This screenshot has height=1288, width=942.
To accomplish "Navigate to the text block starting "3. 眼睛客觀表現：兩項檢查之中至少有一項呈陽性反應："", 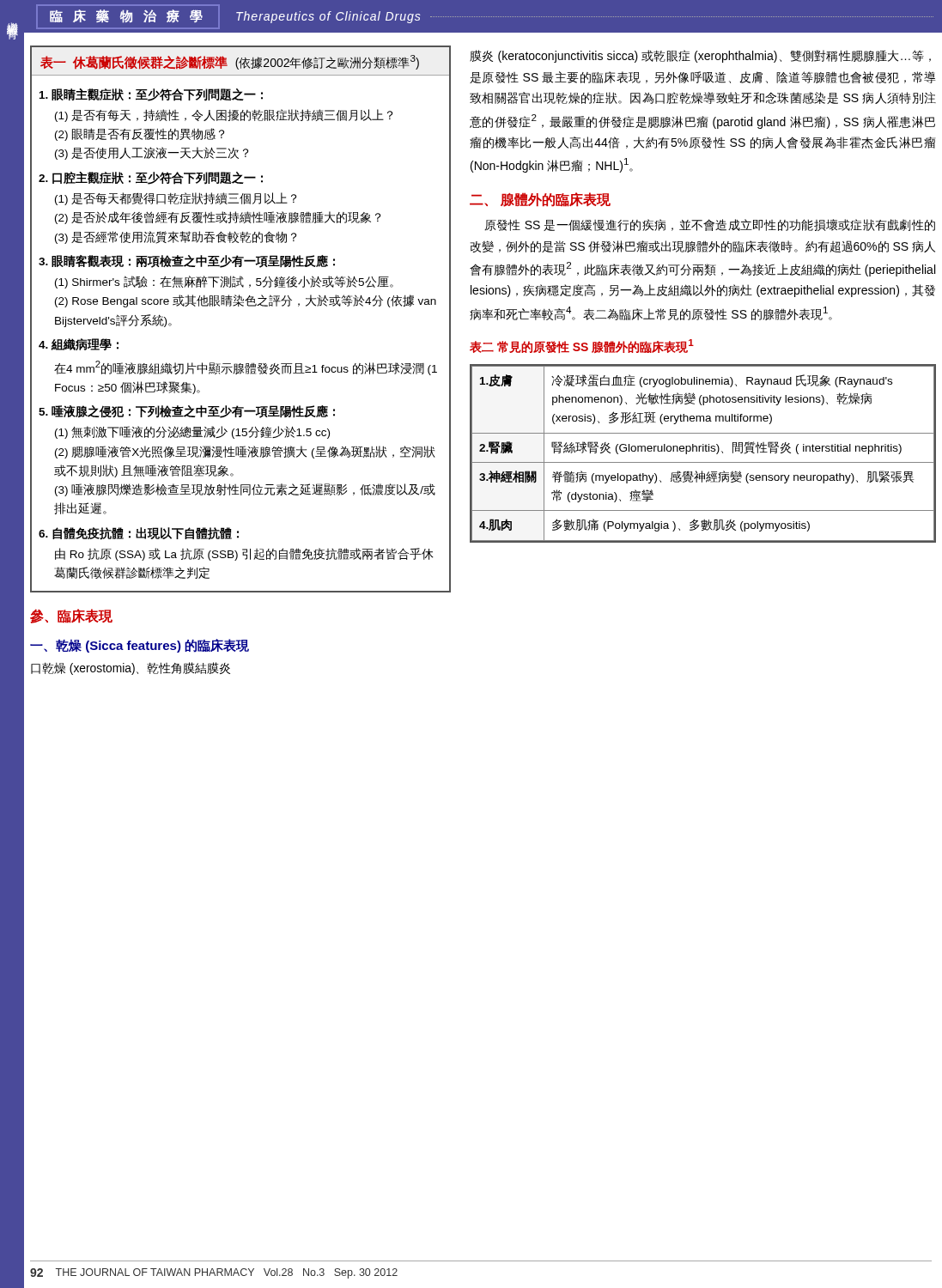I will 189,261.
